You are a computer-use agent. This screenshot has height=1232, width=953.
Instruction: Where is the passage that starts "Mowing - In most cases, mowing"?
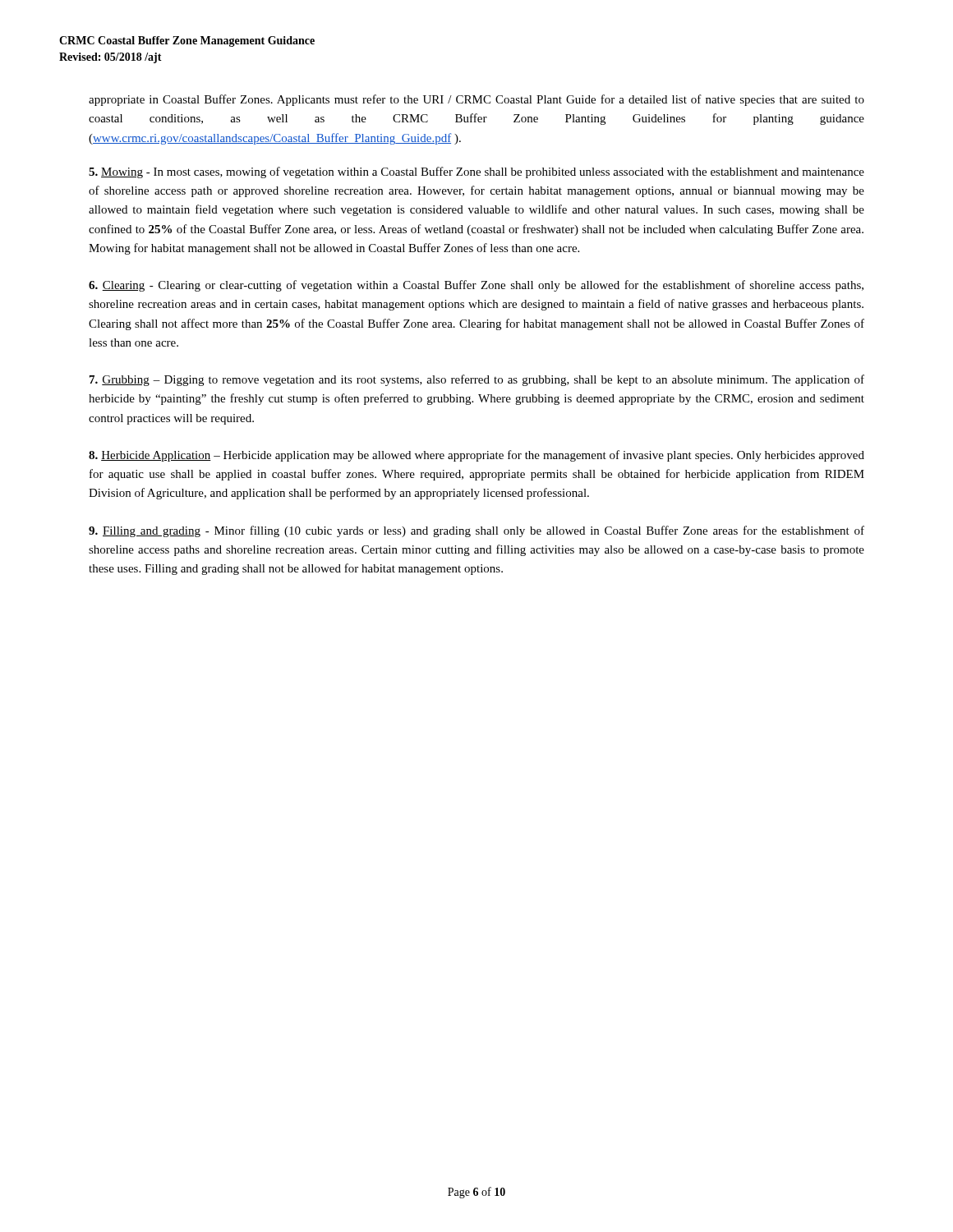(x=476, y=210)
